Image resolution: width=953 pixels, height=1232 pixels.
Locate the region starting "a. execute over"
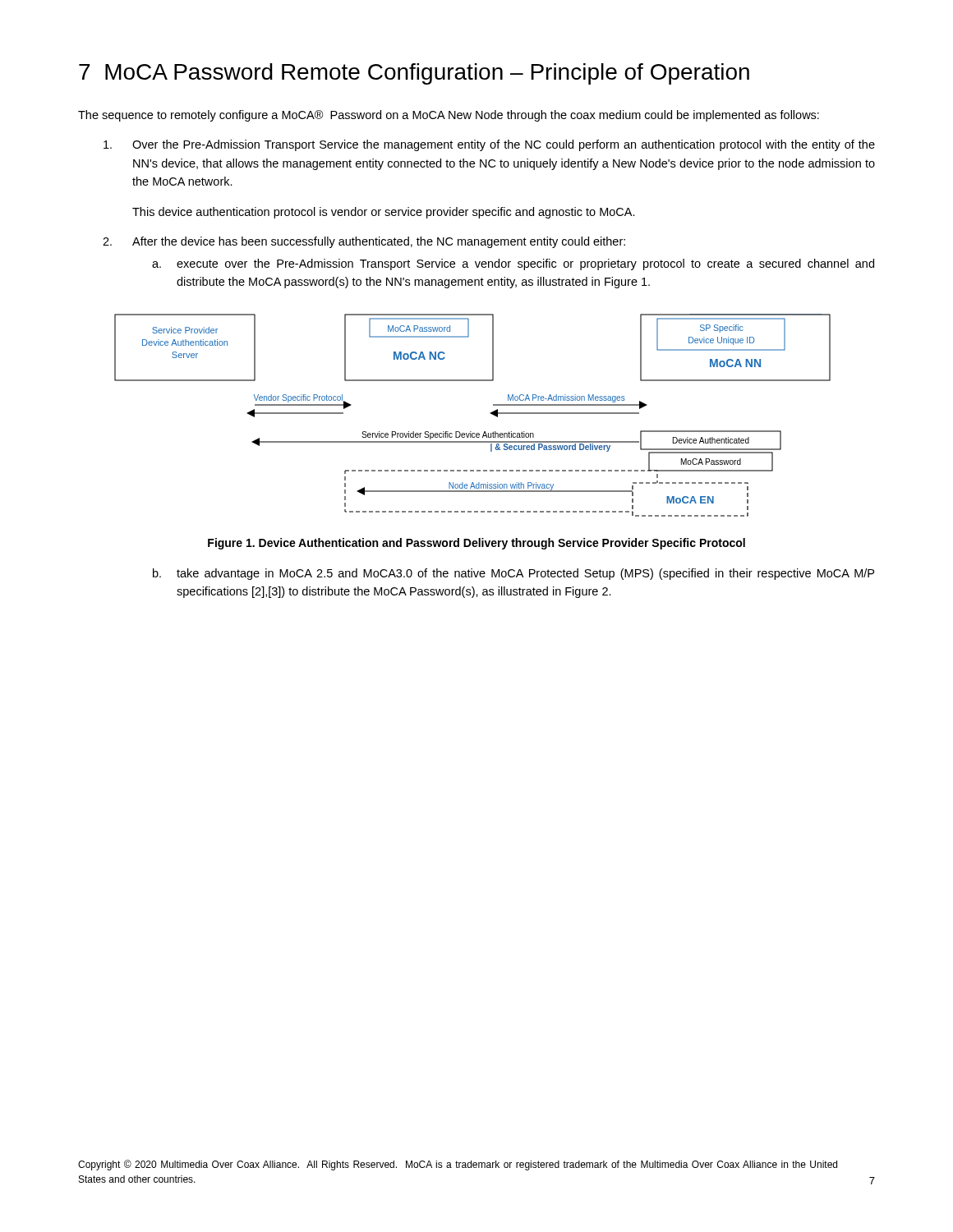(x=513, y=273)
